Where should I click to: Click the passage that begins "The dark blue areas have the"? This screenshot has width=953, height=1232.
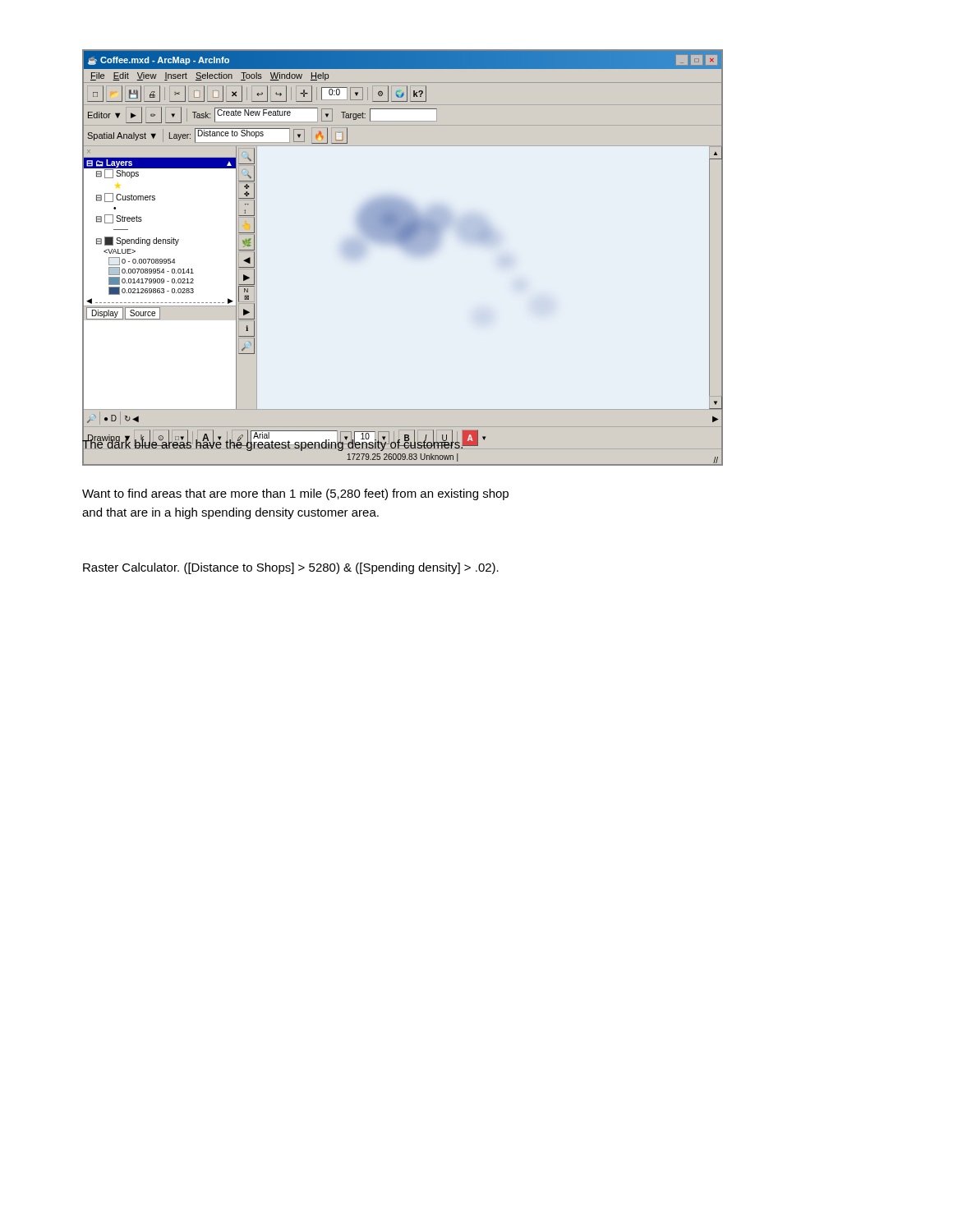273,444
